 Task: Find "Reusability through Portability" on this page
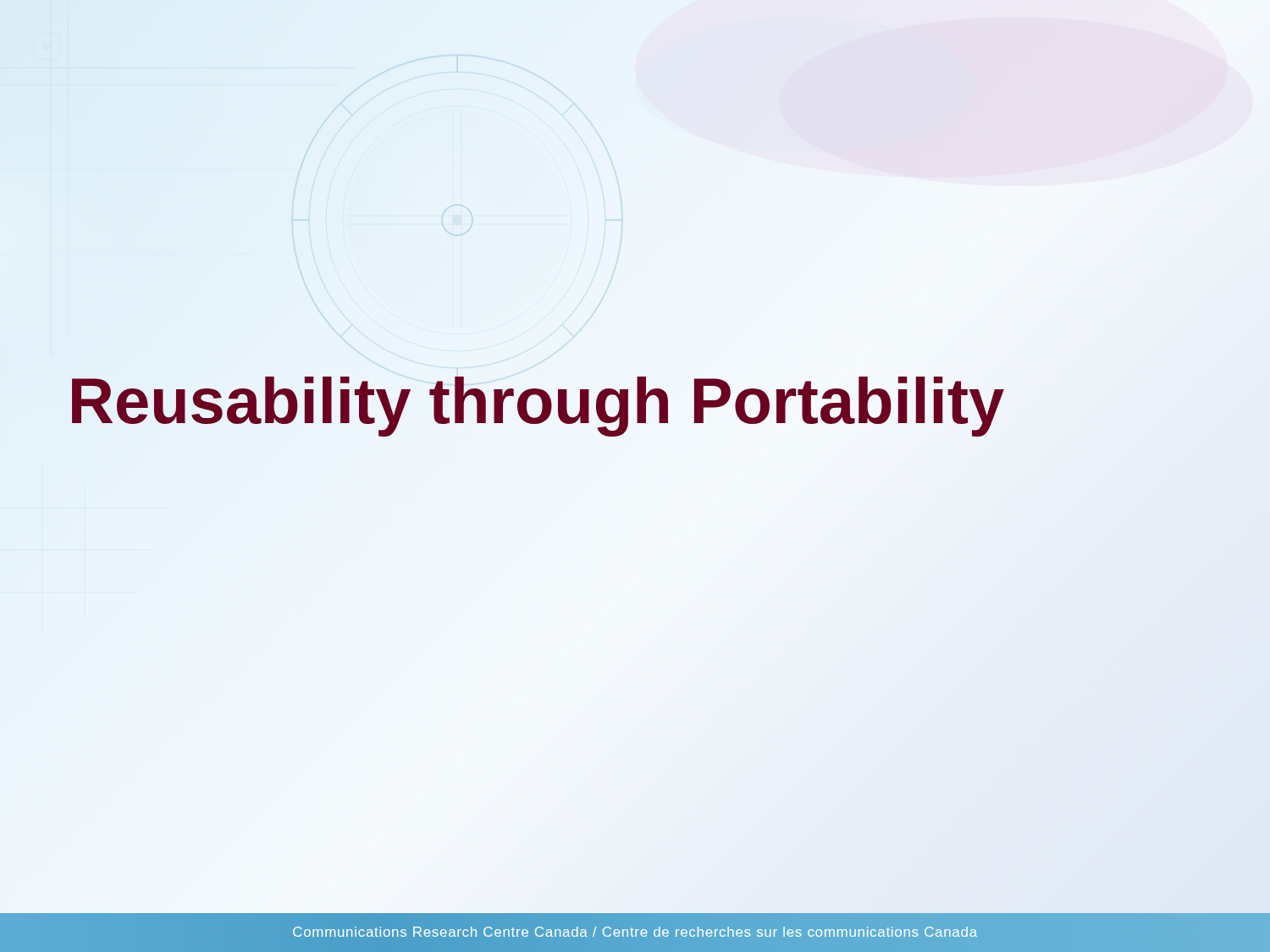coord(635,401)
